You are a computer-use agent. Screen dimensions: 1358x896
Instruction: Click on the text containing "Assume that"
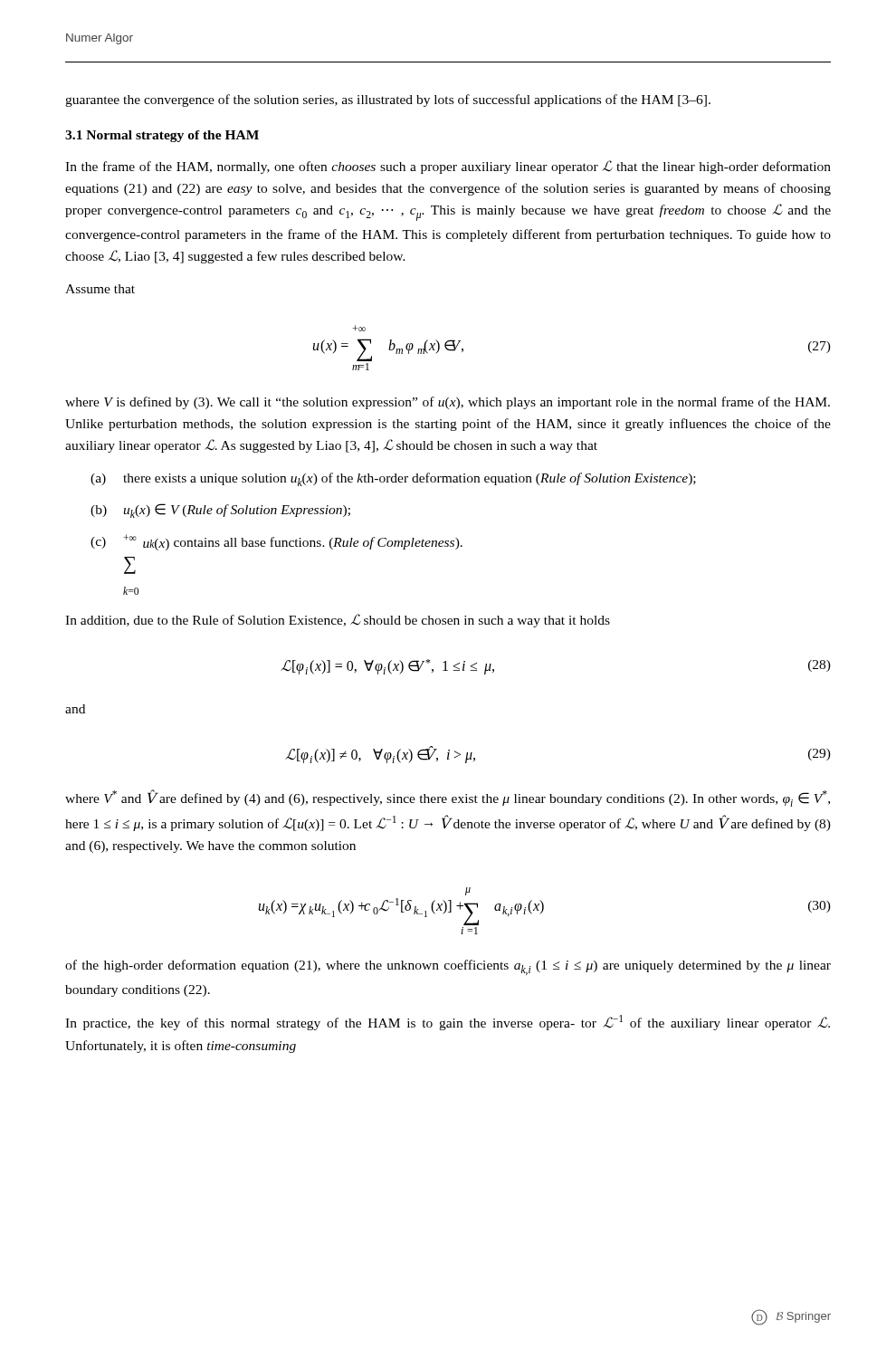point(100,289)
